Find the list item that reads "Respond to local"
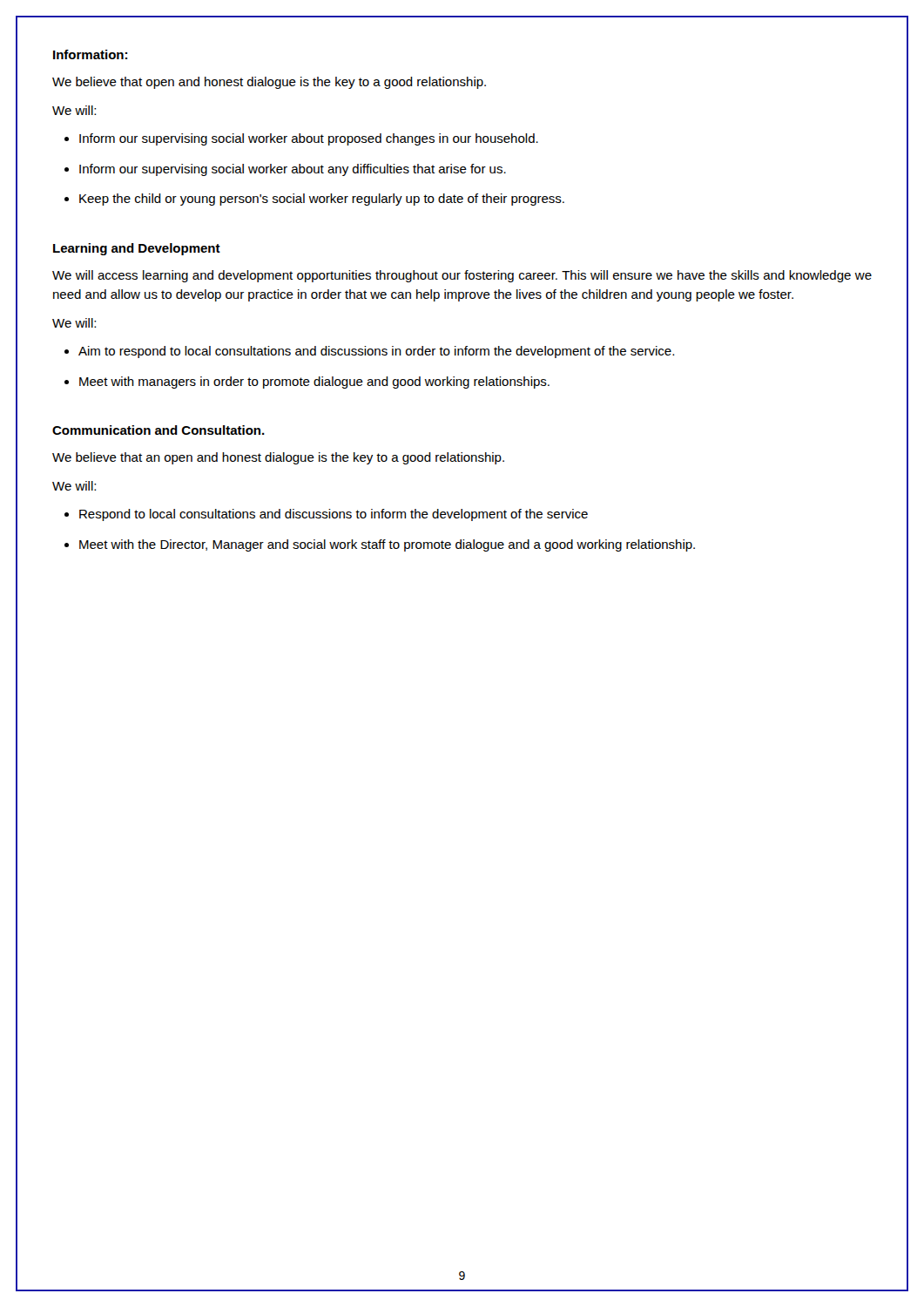924x1307 pixels. [475, 514]
